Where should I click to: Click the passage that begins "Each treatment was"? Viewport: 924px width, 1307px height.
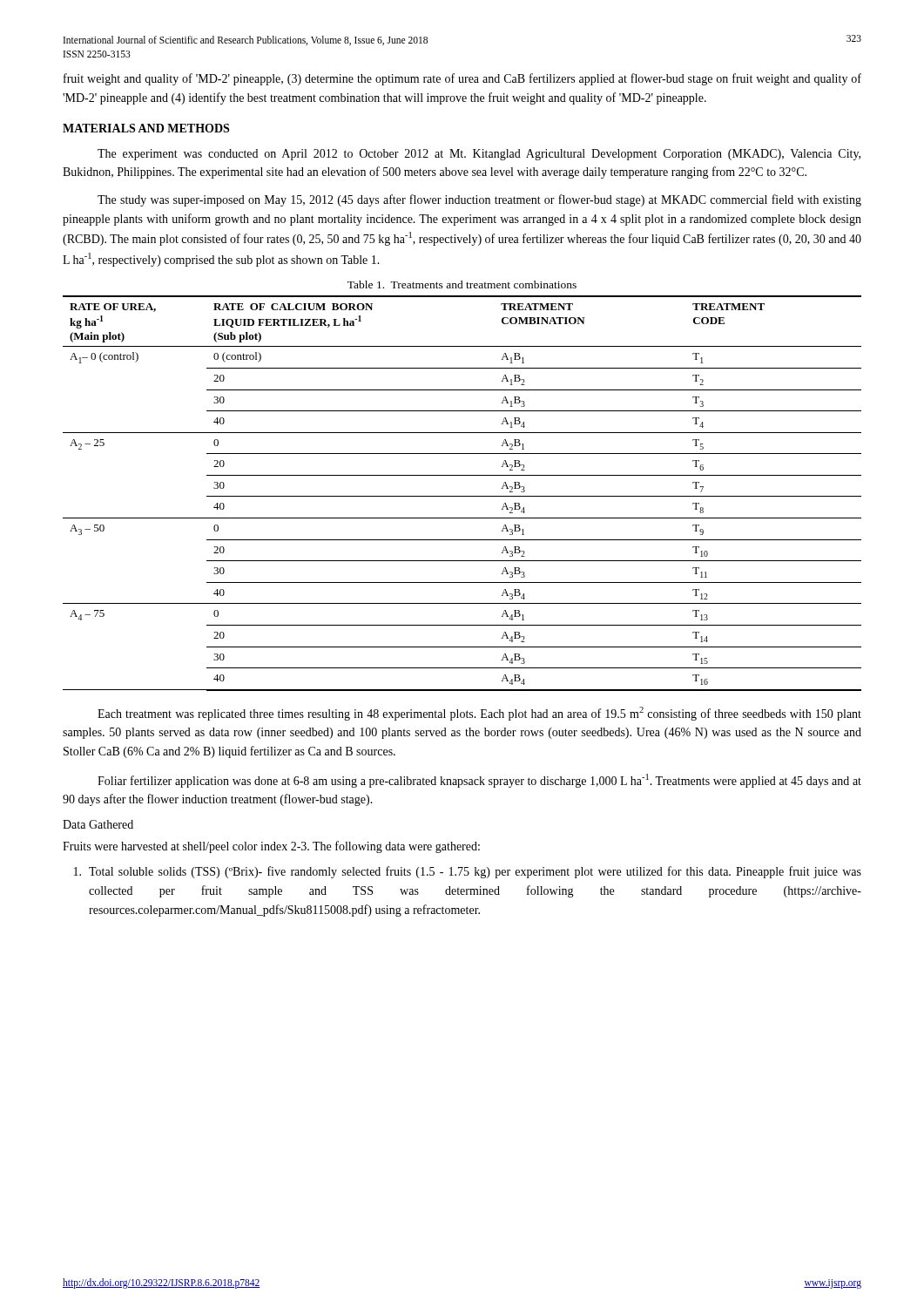click(479, 714)
